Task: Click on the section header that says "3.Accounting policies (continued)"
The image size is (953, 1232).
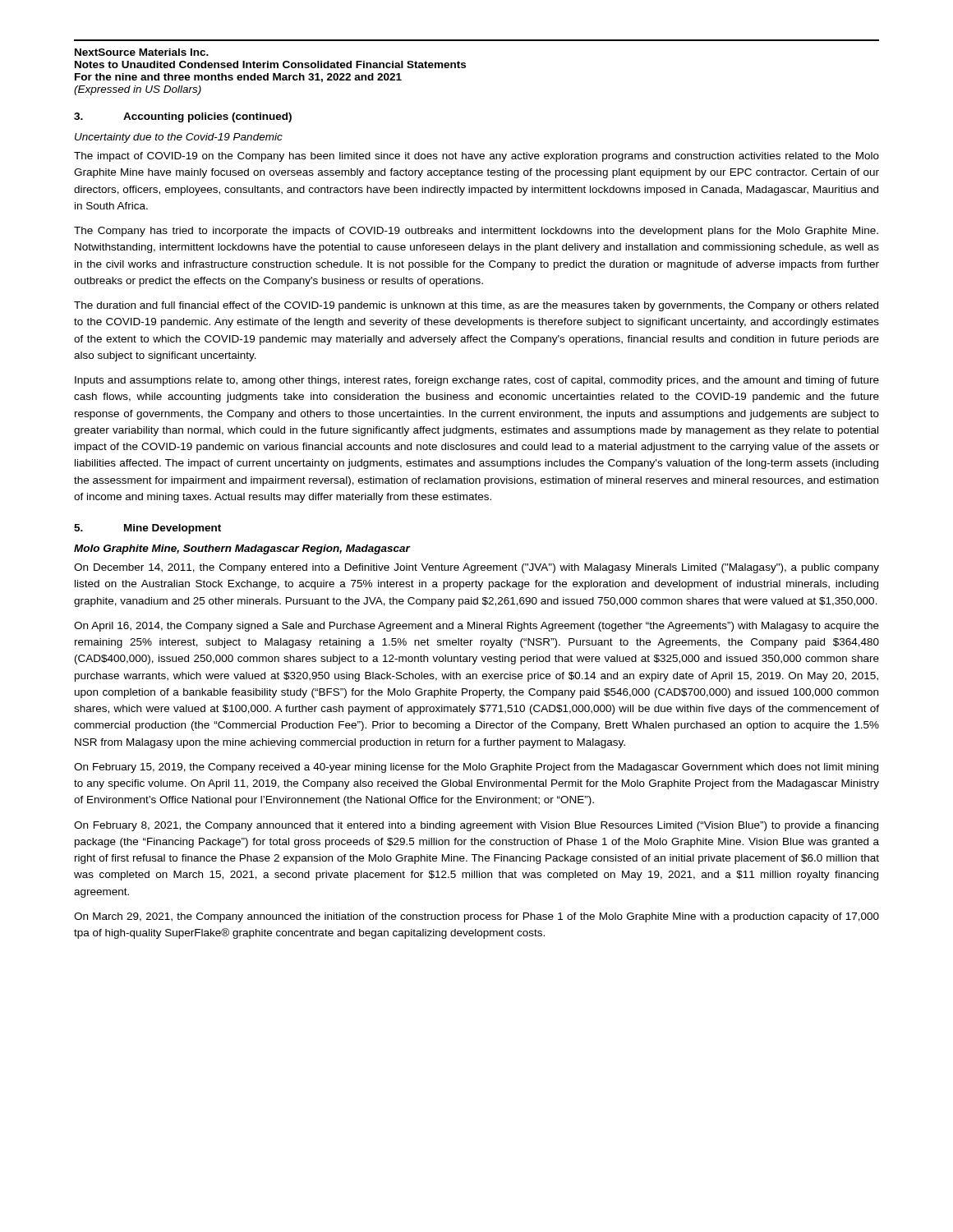Action: click(x=183, y=116)
